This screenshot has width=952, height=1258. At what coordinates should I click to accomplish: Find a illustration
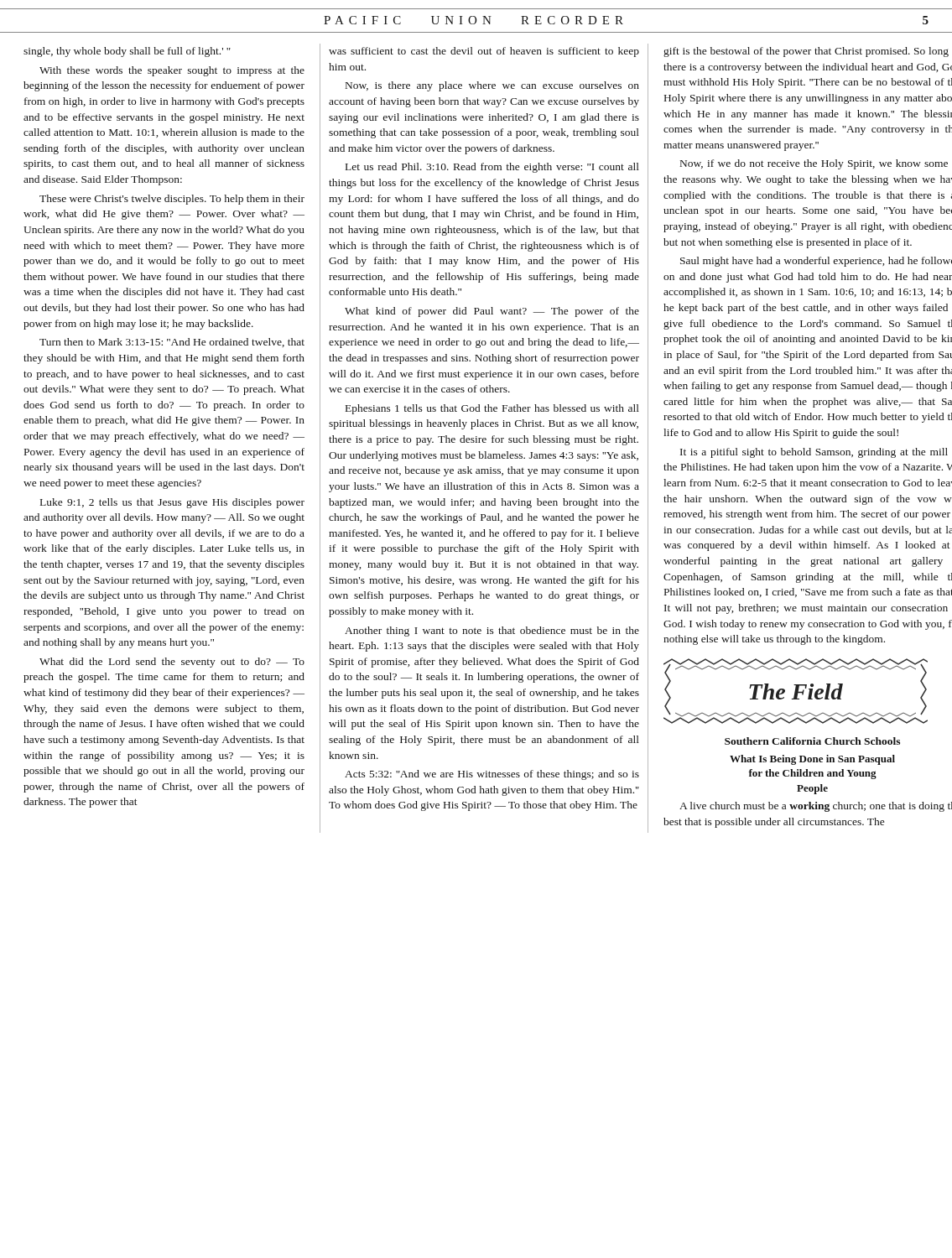[796, 693]
